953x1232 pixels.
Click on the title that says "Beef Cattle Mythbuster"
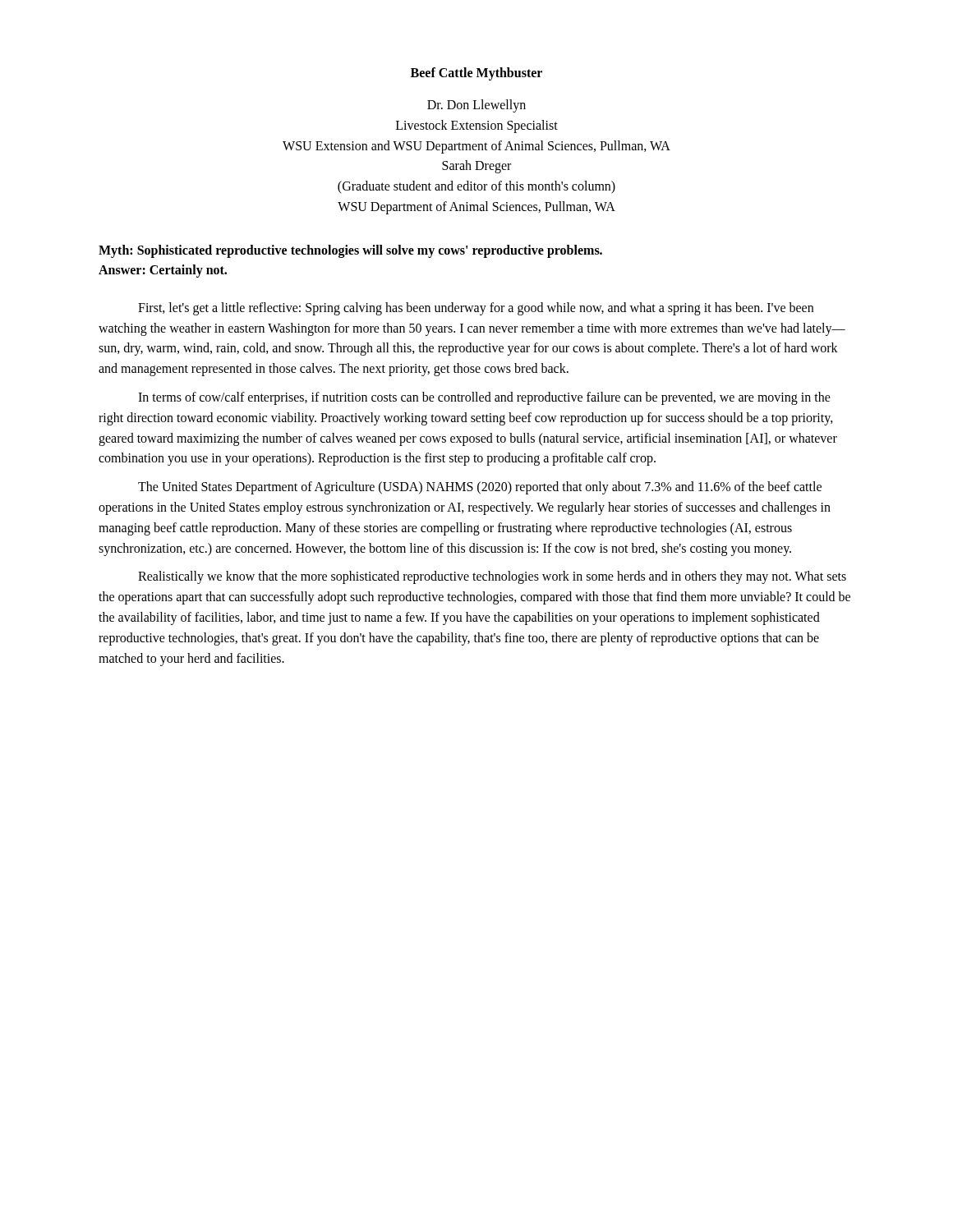pyautogui.click(x=476, y=73)
